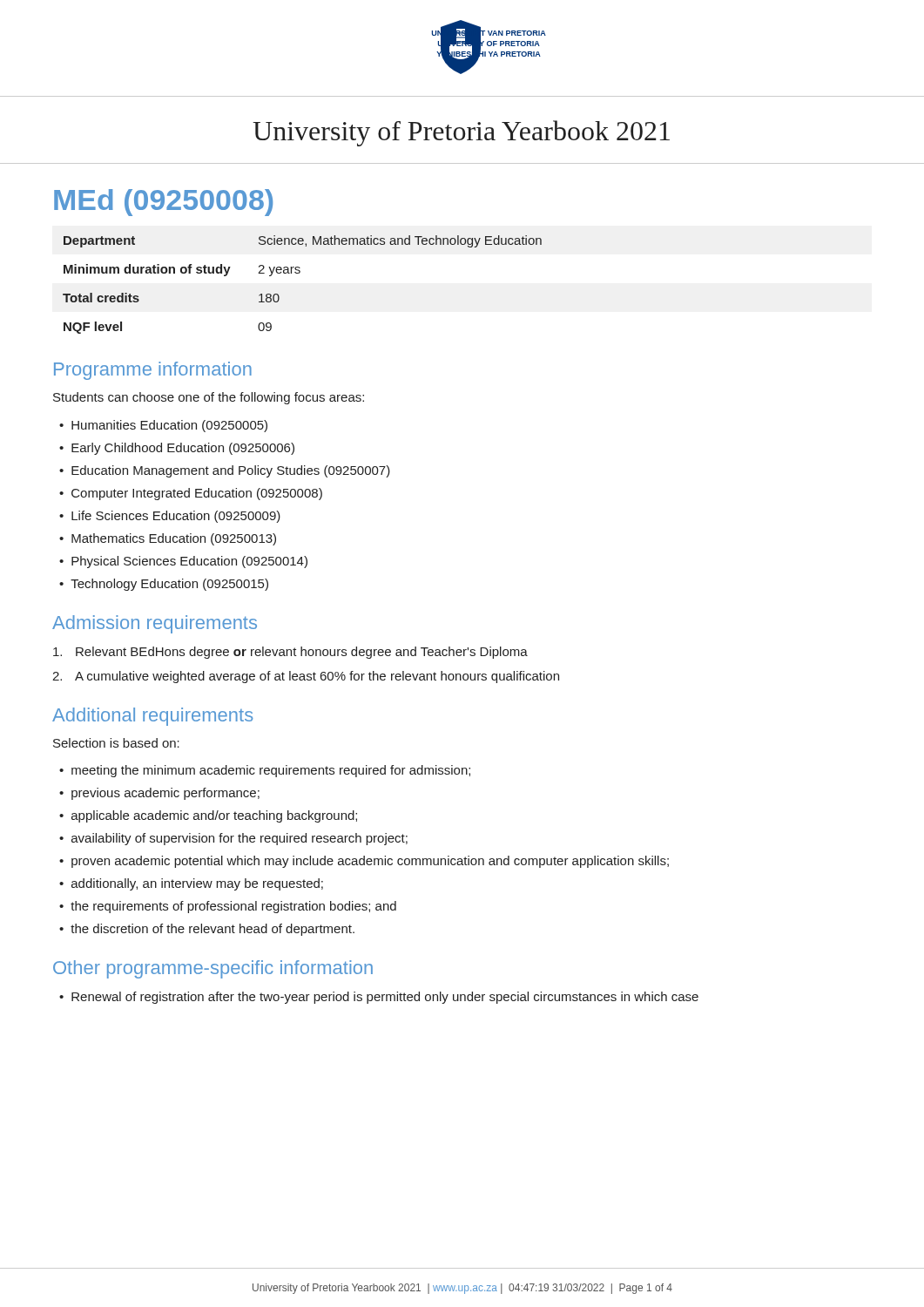This screenshot has height=1307, width=924.
Task: Find the element starting "Selection is based on:"
Action: tap(116, 743)
